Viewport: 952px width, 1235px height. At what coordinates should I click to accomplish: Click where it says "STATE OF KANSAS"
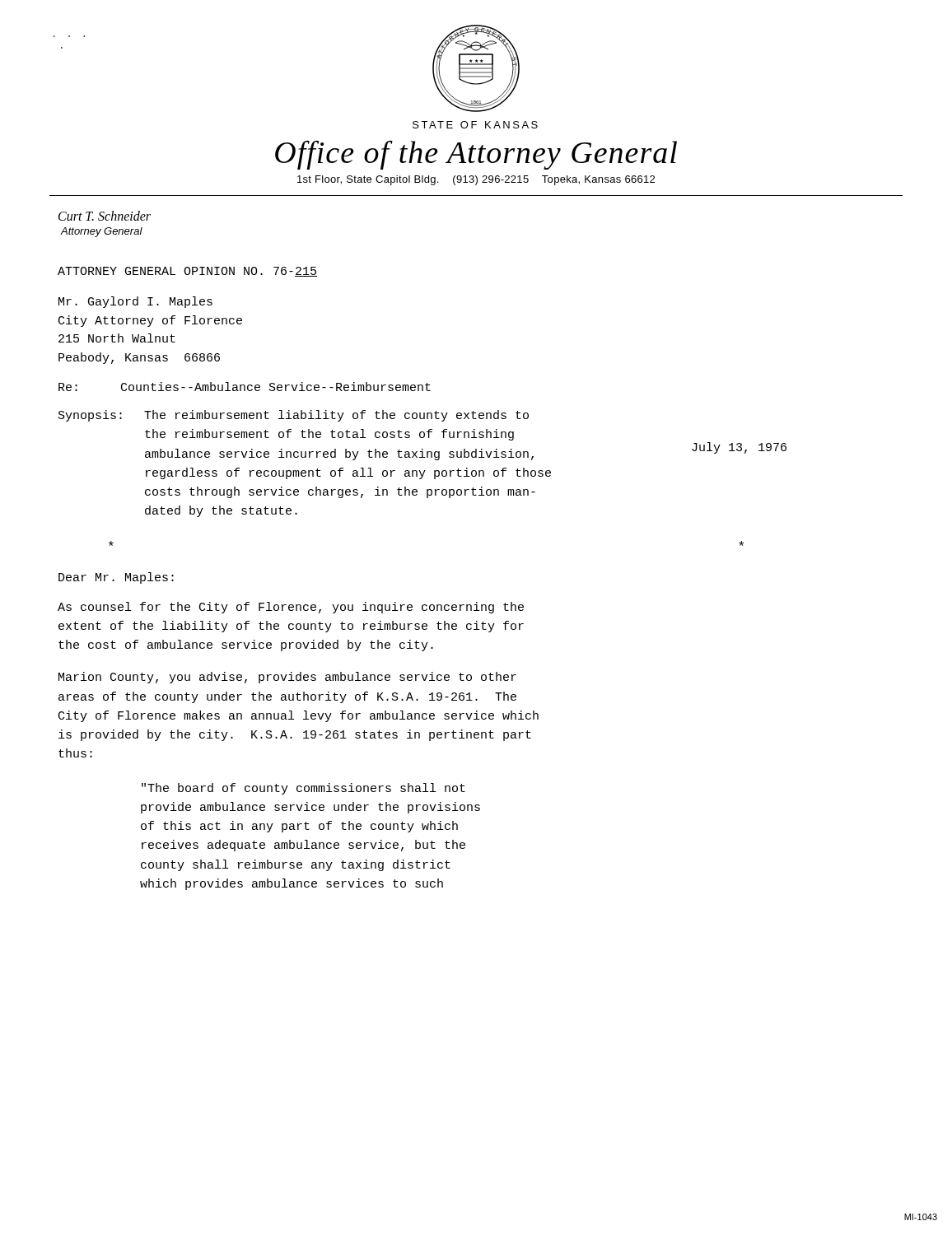click(476, 125)
